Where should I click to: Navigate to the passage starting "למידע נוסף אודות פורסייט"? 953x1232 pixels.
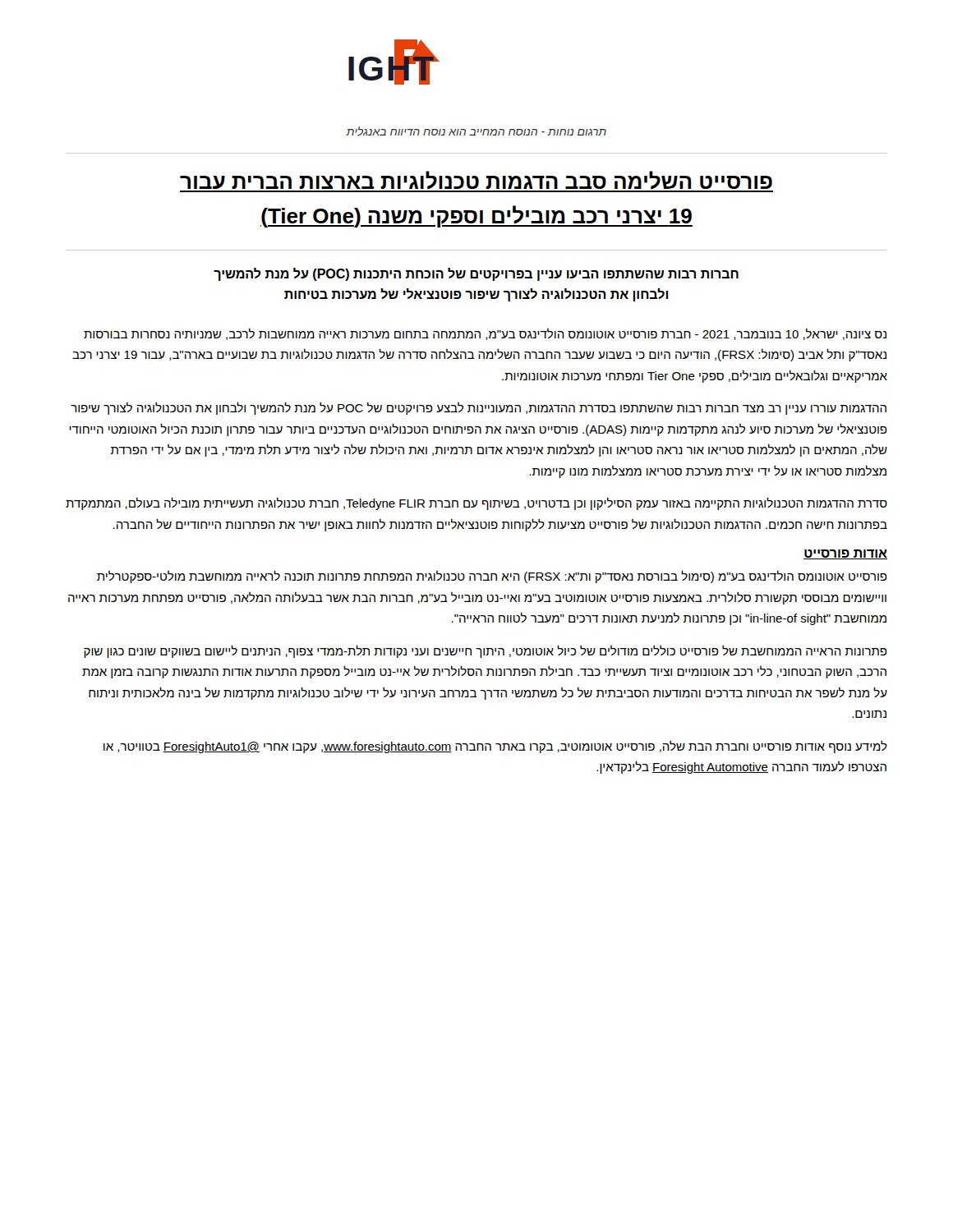495,757
